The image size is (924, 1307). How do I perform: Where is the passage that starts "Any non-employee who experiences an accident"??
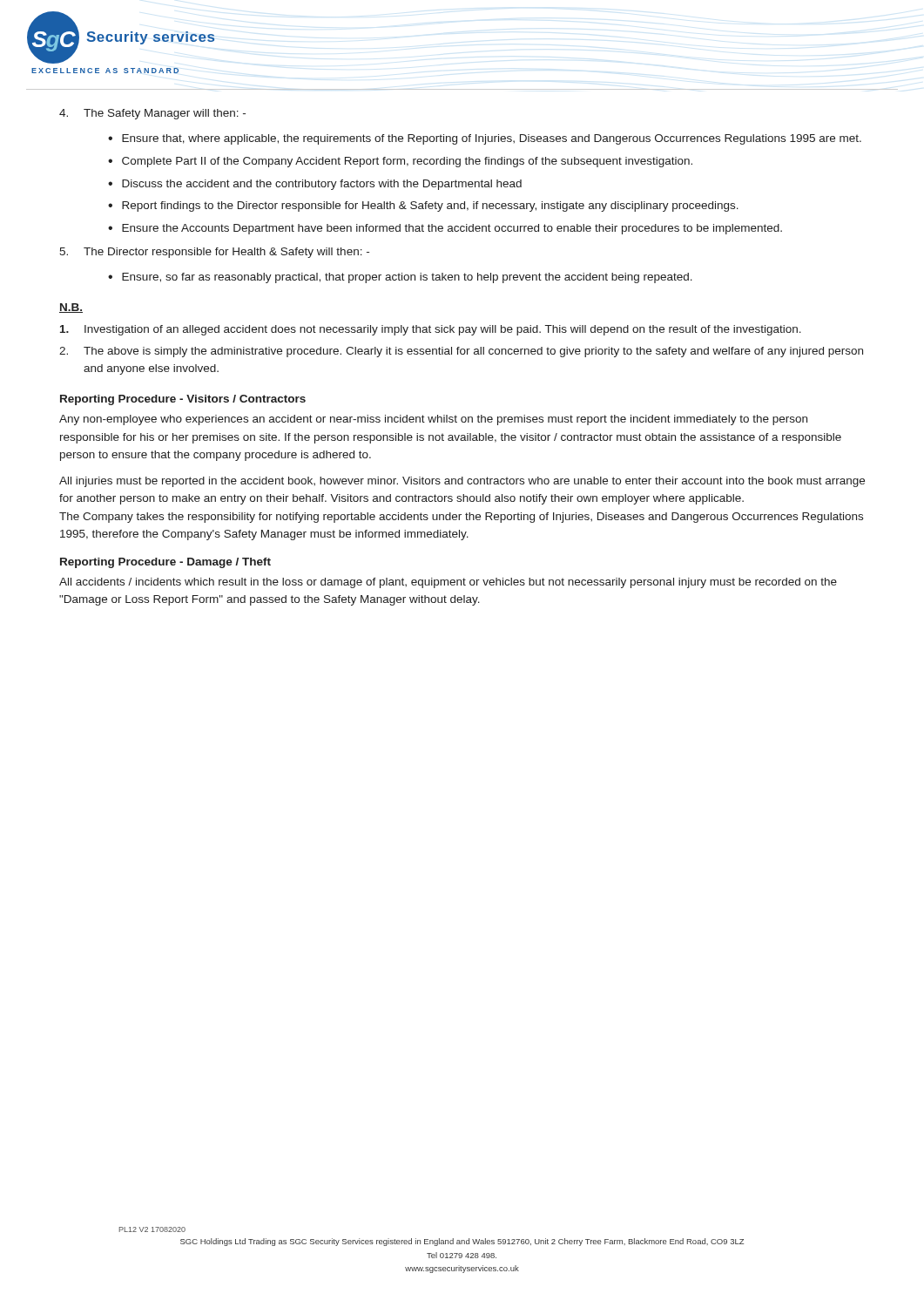[x=450, y=437]
